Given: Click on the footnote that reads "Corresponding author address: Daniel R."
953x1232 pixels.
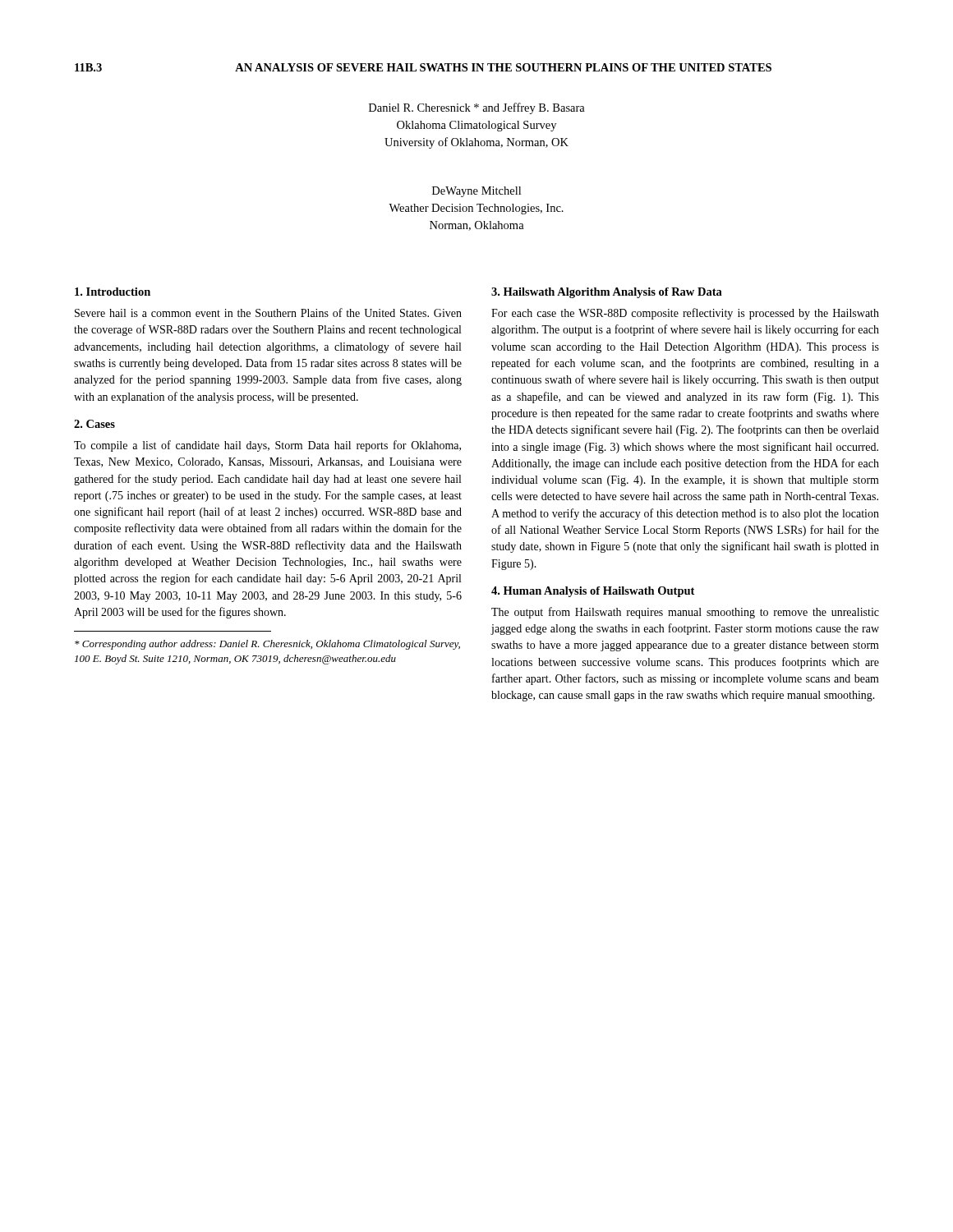Looking at the screenshot, I should [x=267, y=651].
